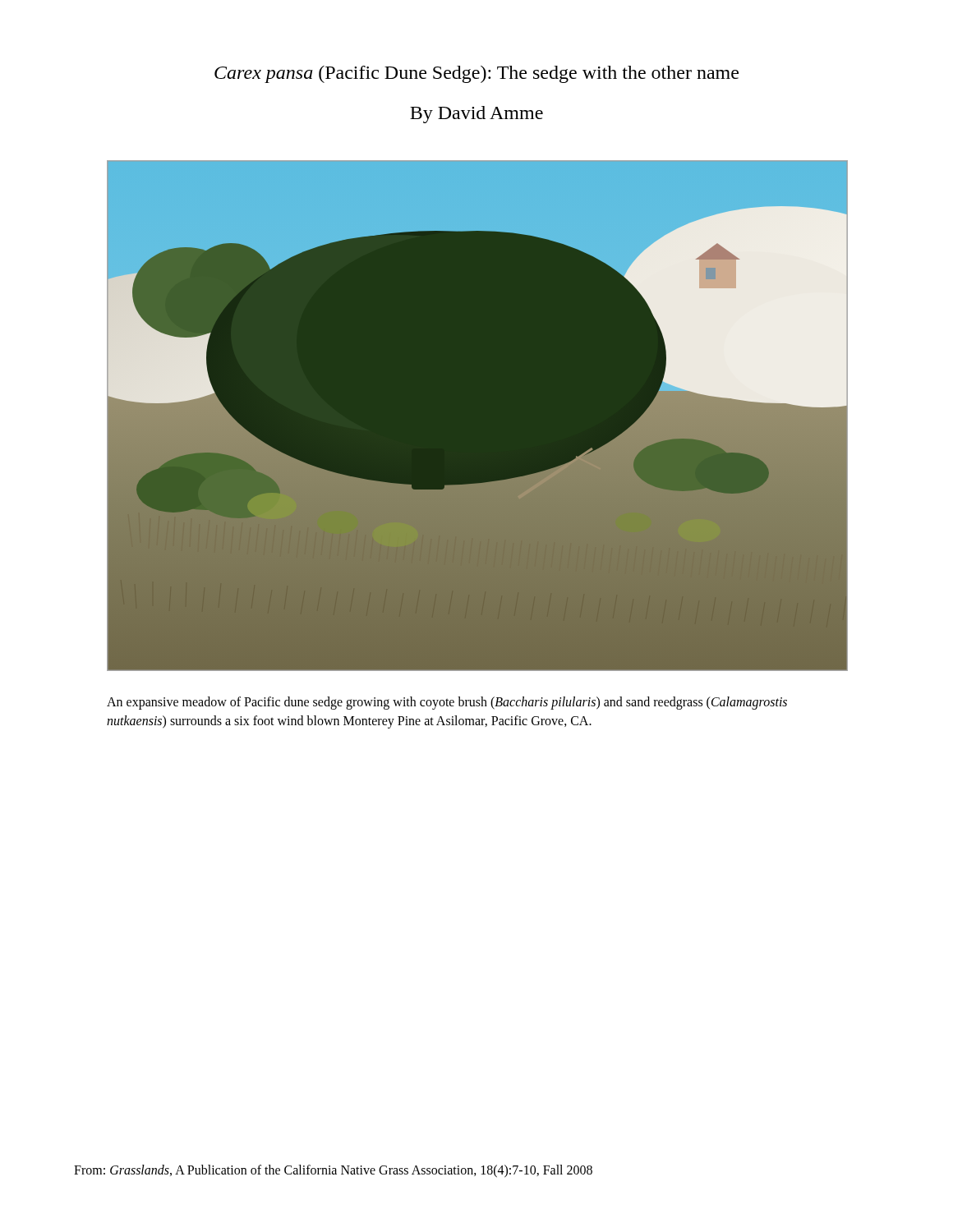Navigate to the block starting "Carex pansa (Pacific Dune Sedge):"
Screen dimensions: 1232x953
point(476,72)
